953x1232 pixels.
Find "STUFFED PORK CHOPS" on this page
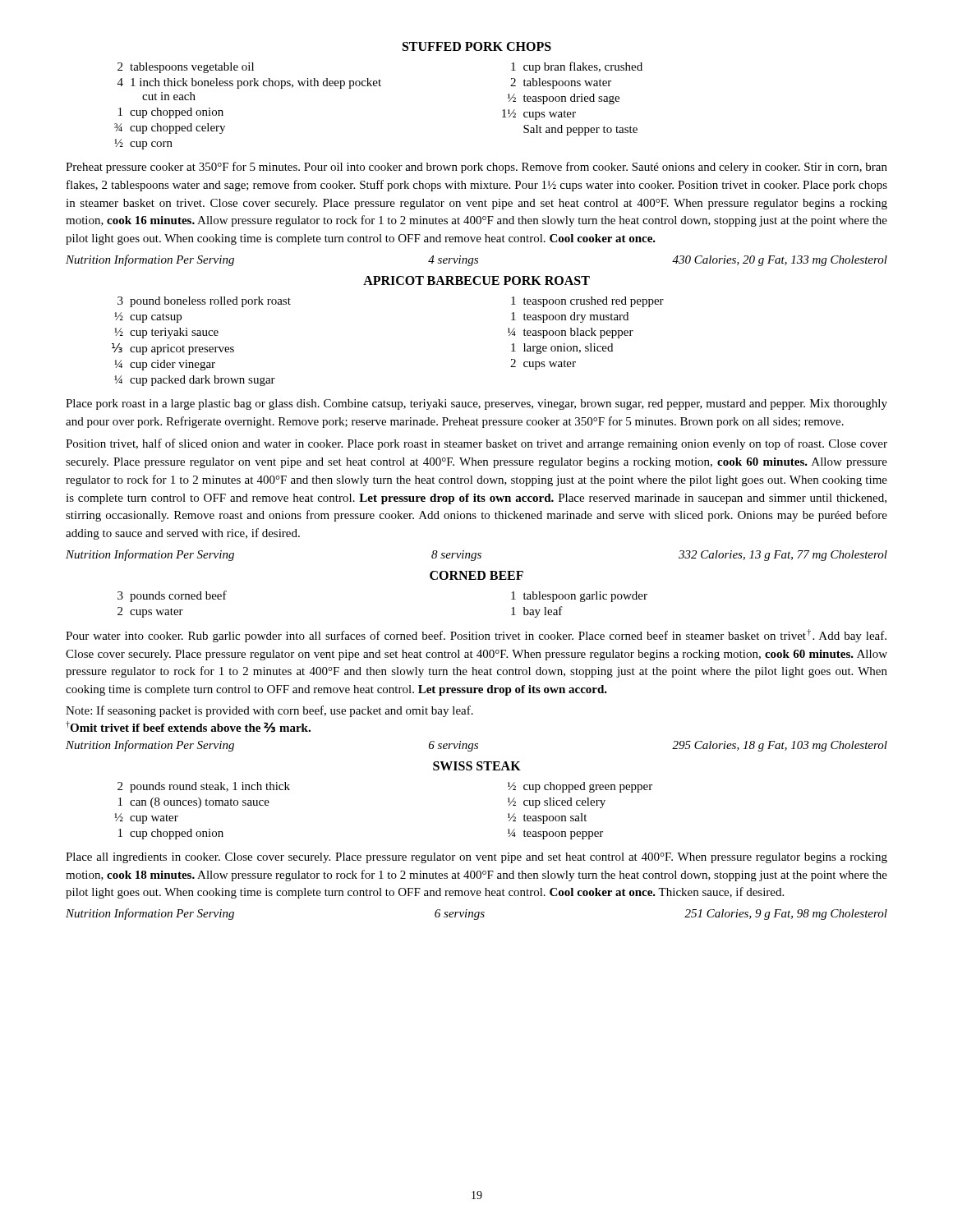476,46
